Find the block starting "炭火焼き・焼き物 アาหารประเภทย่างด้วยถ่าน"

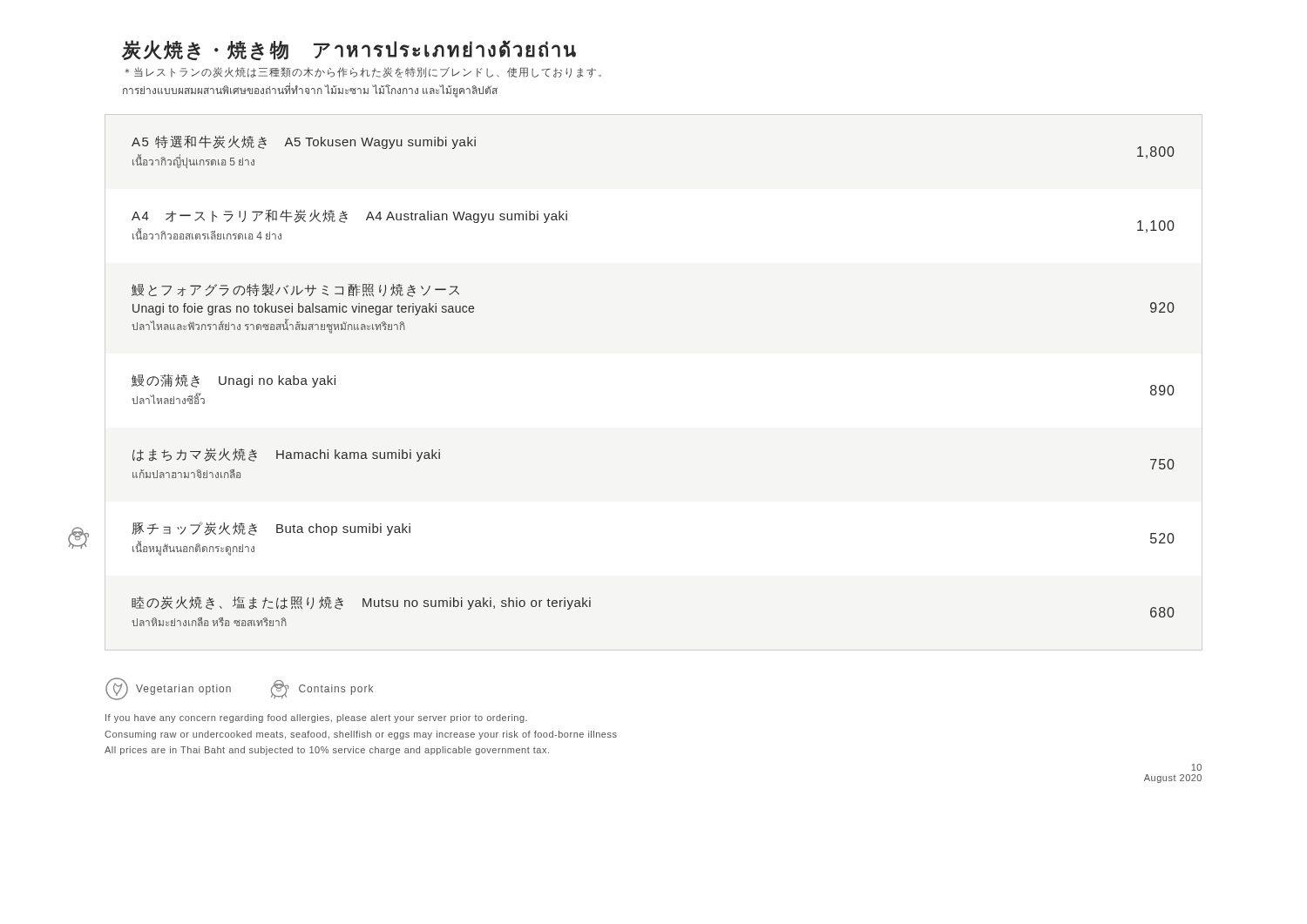(x=350, y=50)
